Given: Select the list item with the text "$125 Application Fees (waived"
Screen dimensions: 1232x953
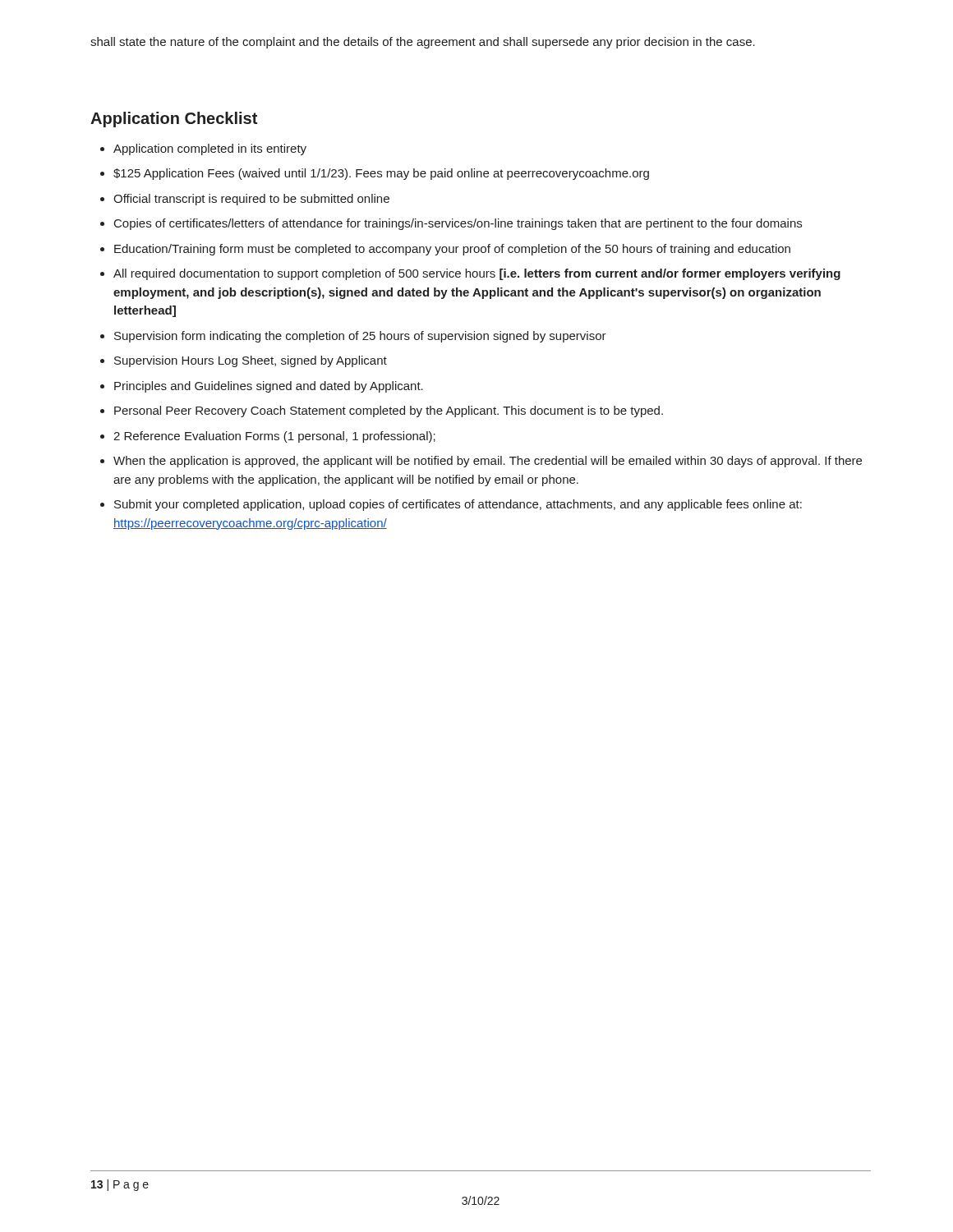Looking at the screenshot, I should coord(382,173).
